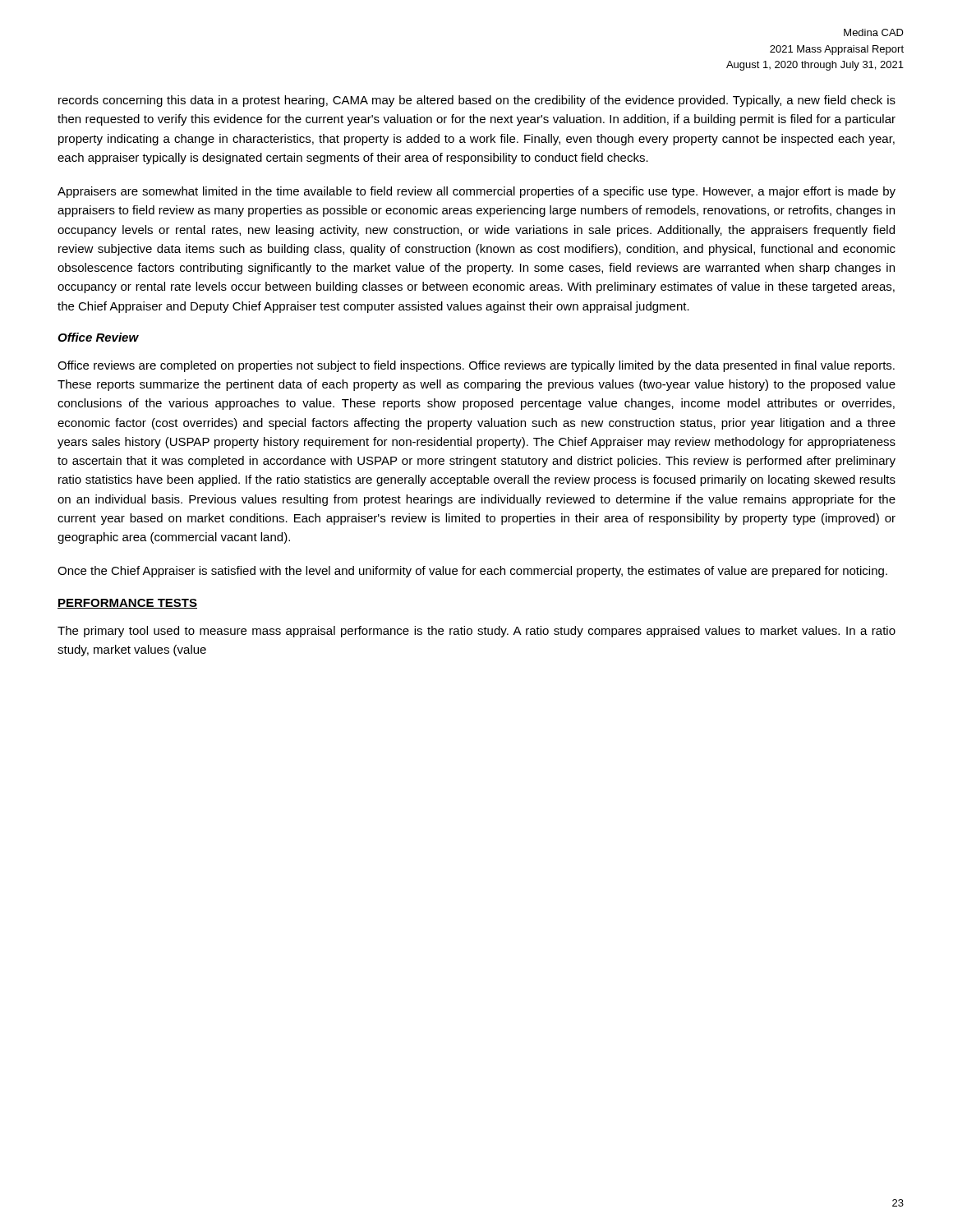
Task: Click on the block starting "records concerning this"
Action: point(476,128)
